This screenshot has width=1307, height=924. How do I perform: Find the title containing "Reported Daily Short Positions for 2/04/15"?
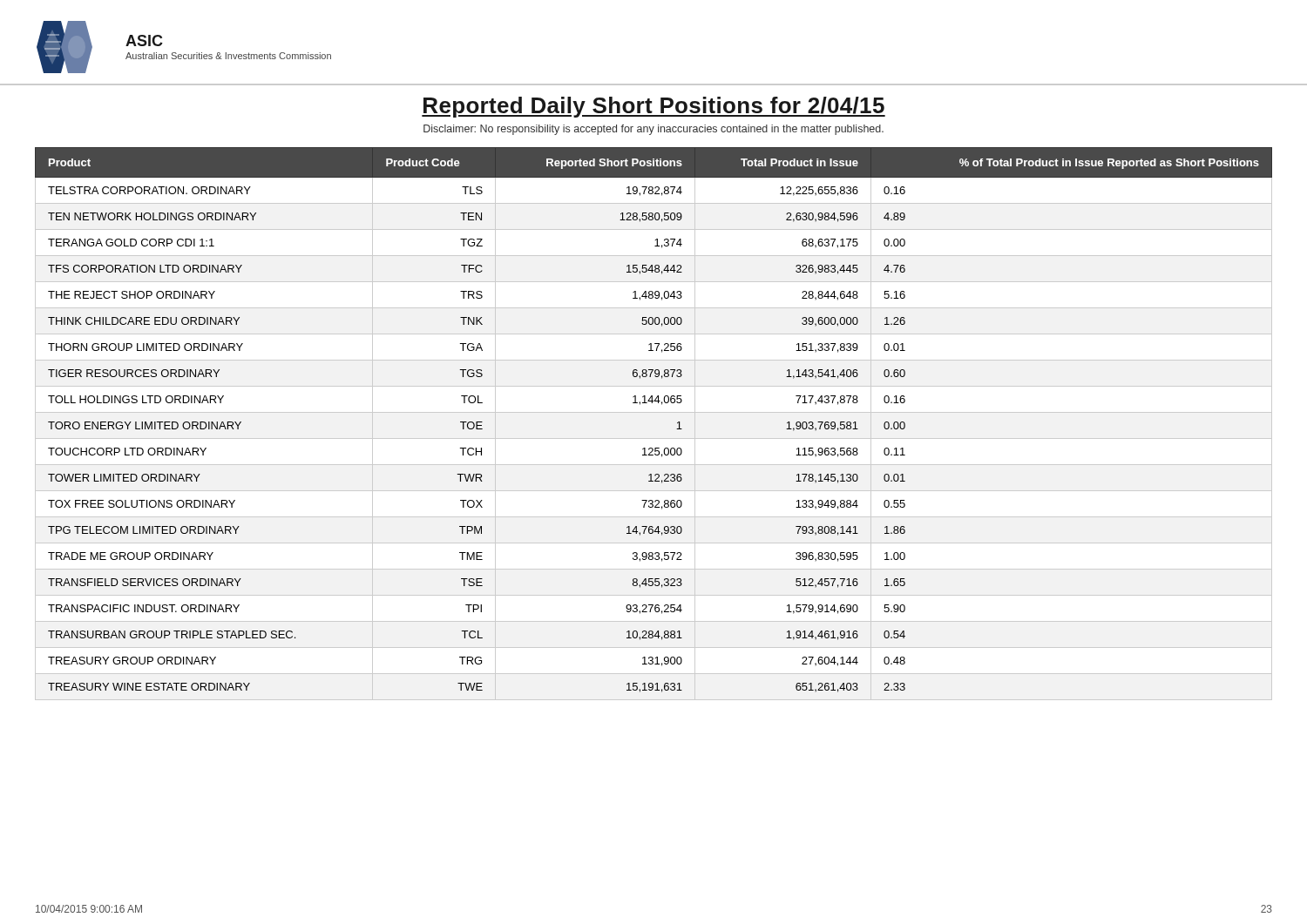tap(654, 105)
